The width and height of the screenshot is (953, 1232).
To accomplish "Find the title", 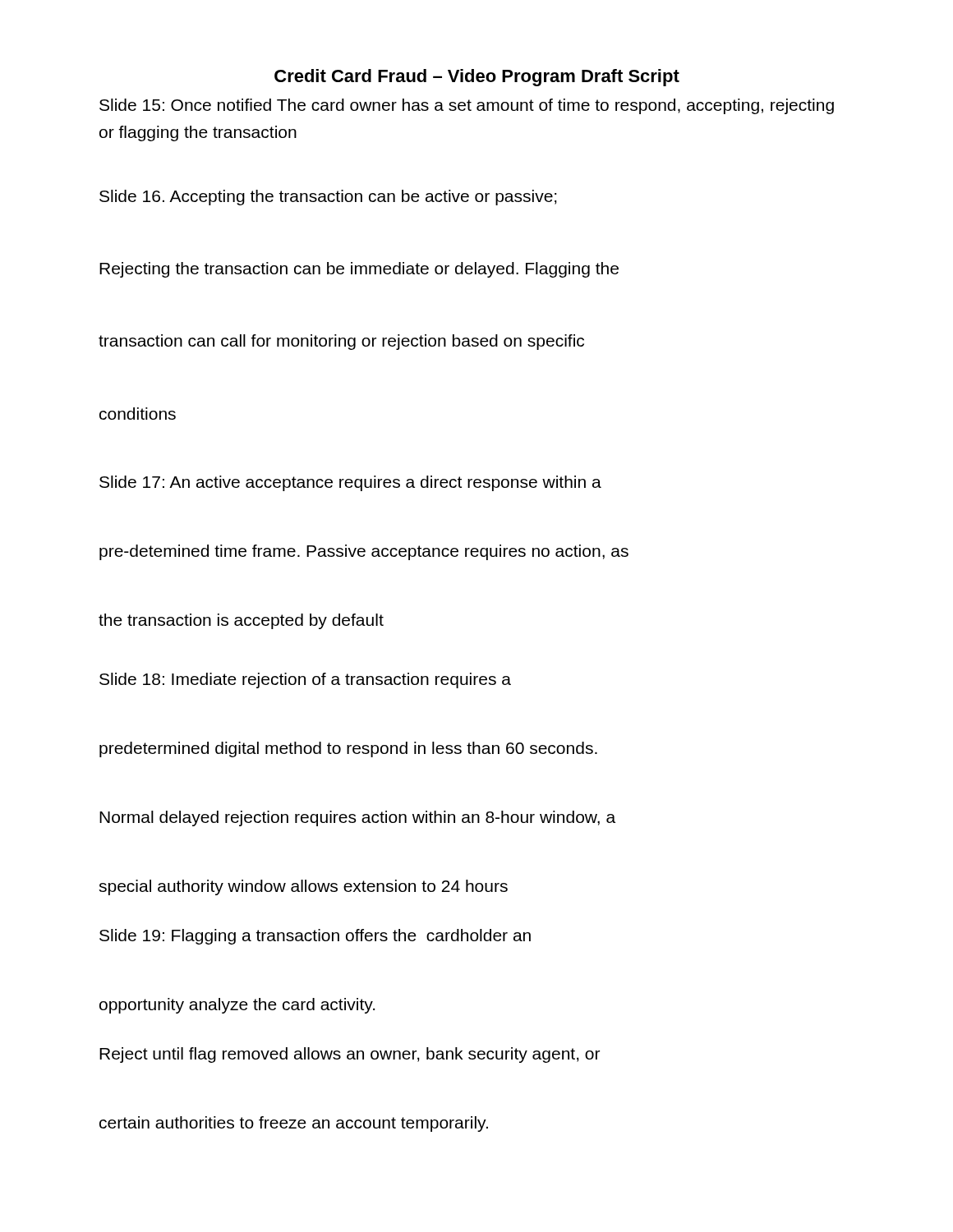I will pyautogui.click(x=476, y=76).
